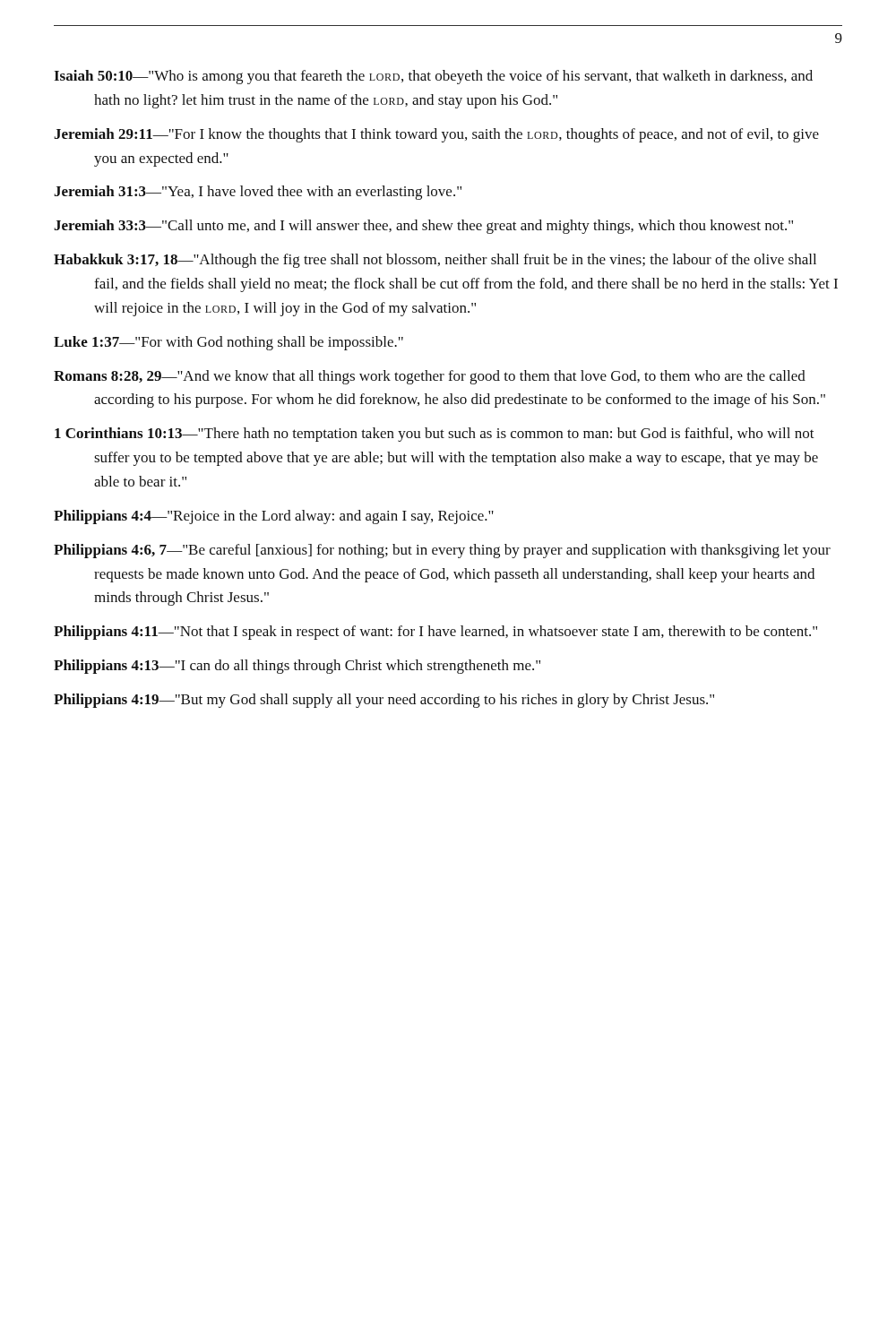
Task: Find the list item with the text "Habakkuk 3:17, 18—"Although"
Action: (446, 284)
